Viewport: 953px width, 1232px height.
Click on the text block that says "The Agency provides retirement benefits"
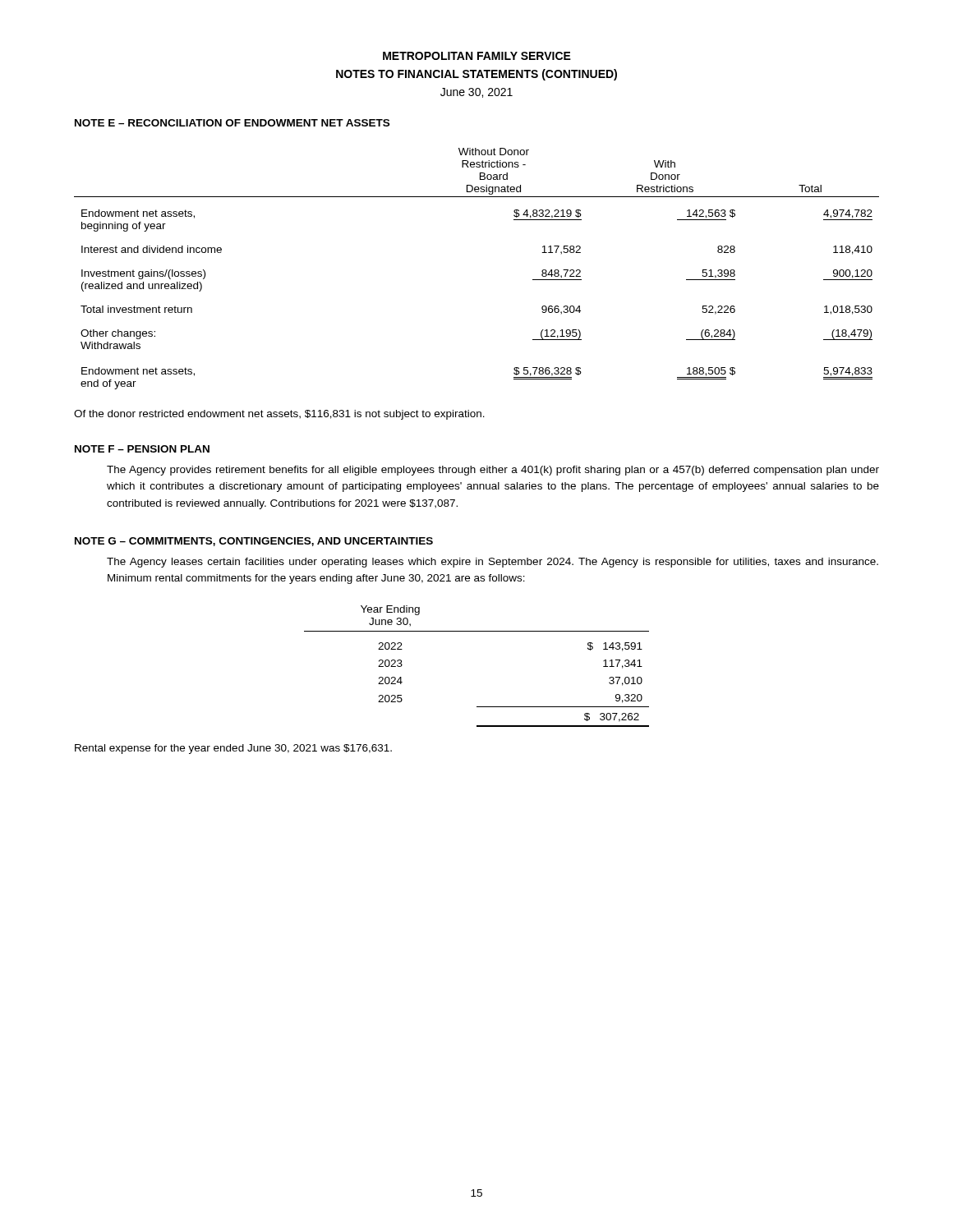pos(493,486)
